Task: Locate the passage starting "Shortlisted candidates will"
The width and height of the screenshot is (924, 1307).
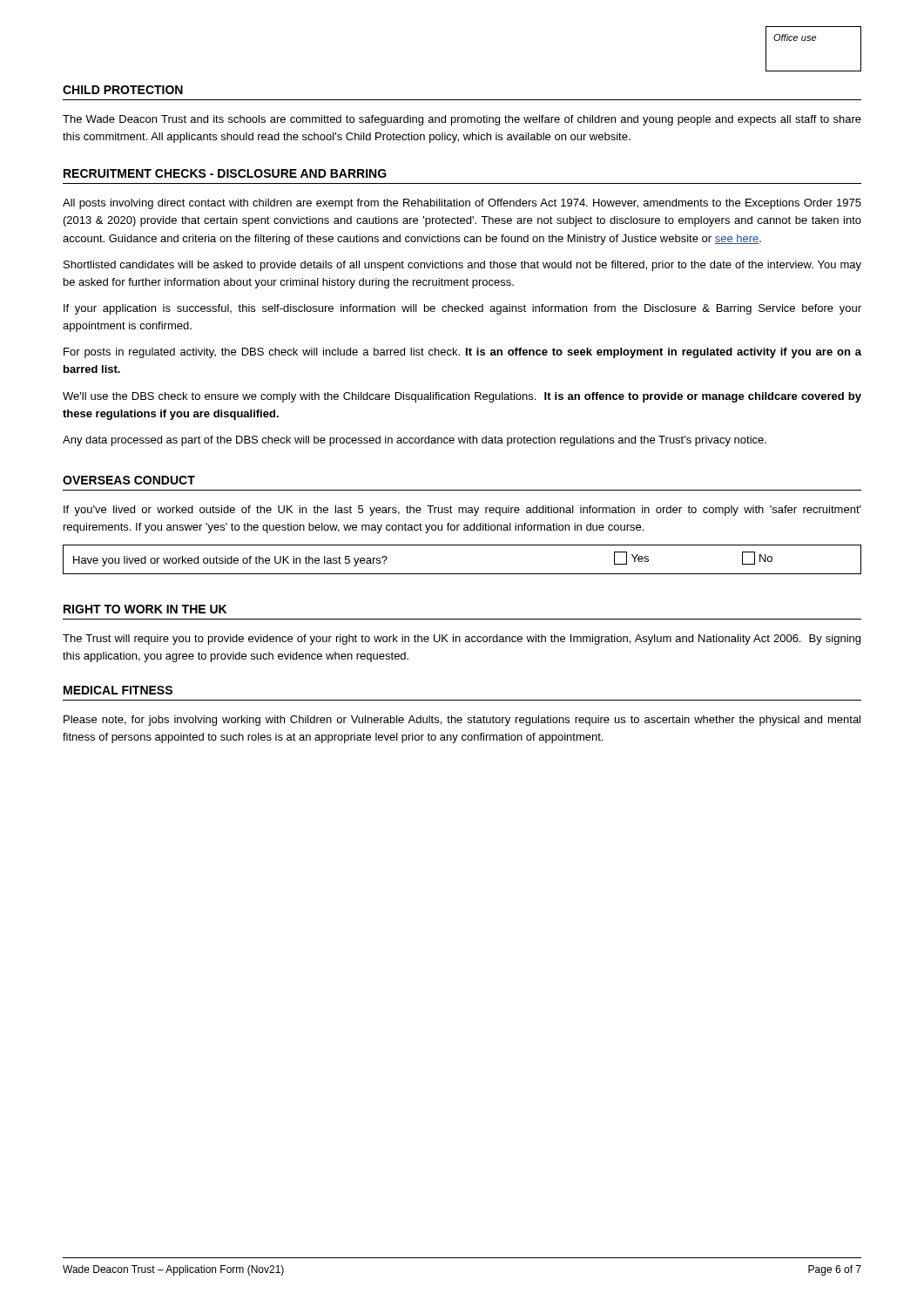Action: tap(462, 273)
